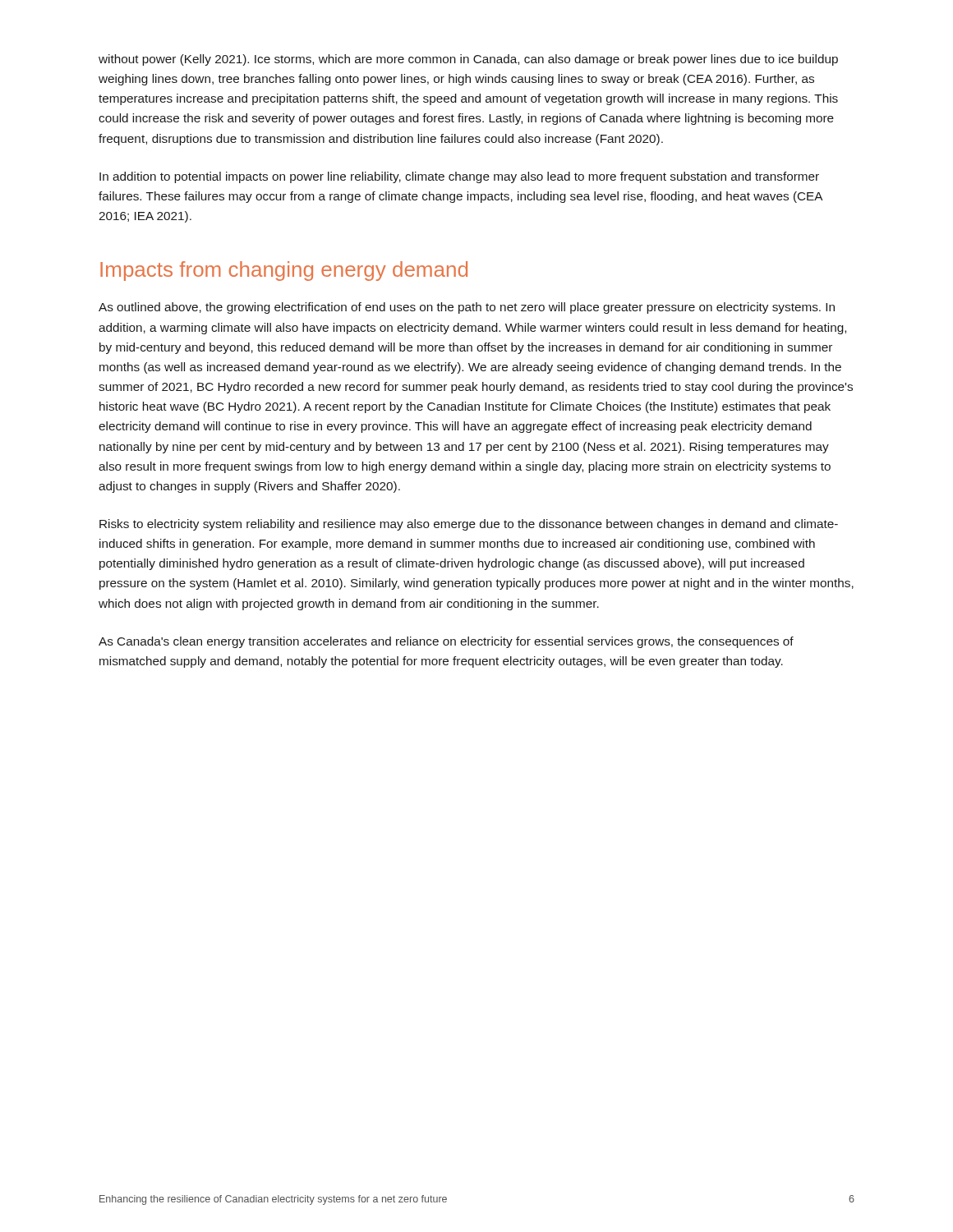This screenshot has height=1232, width=953.
Task: Locate the text block with the text "In addition to potential impacts on power"
Action: pyautogui.click(x=460, y=196)
